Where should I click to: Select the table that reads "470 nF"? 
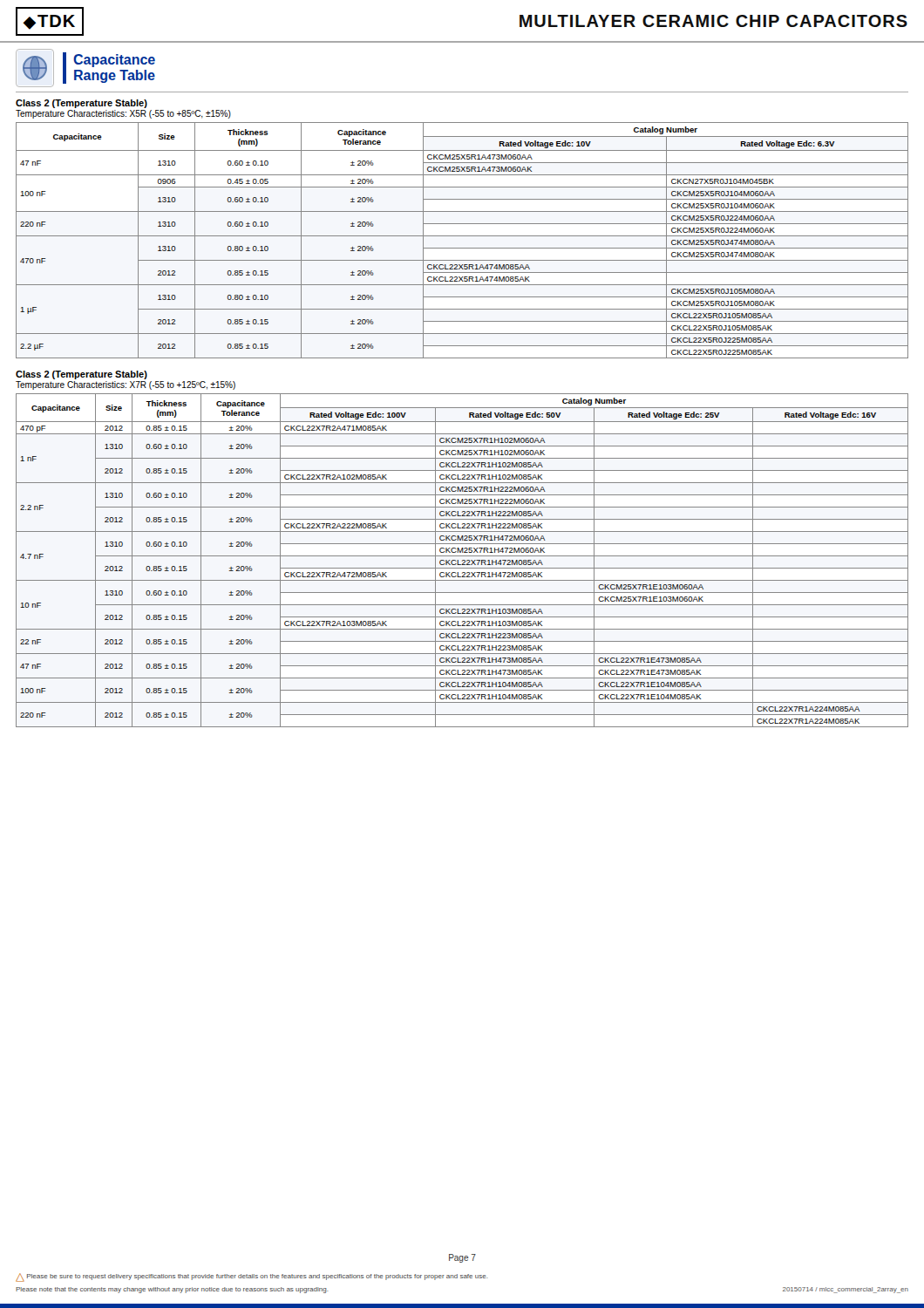462,240
